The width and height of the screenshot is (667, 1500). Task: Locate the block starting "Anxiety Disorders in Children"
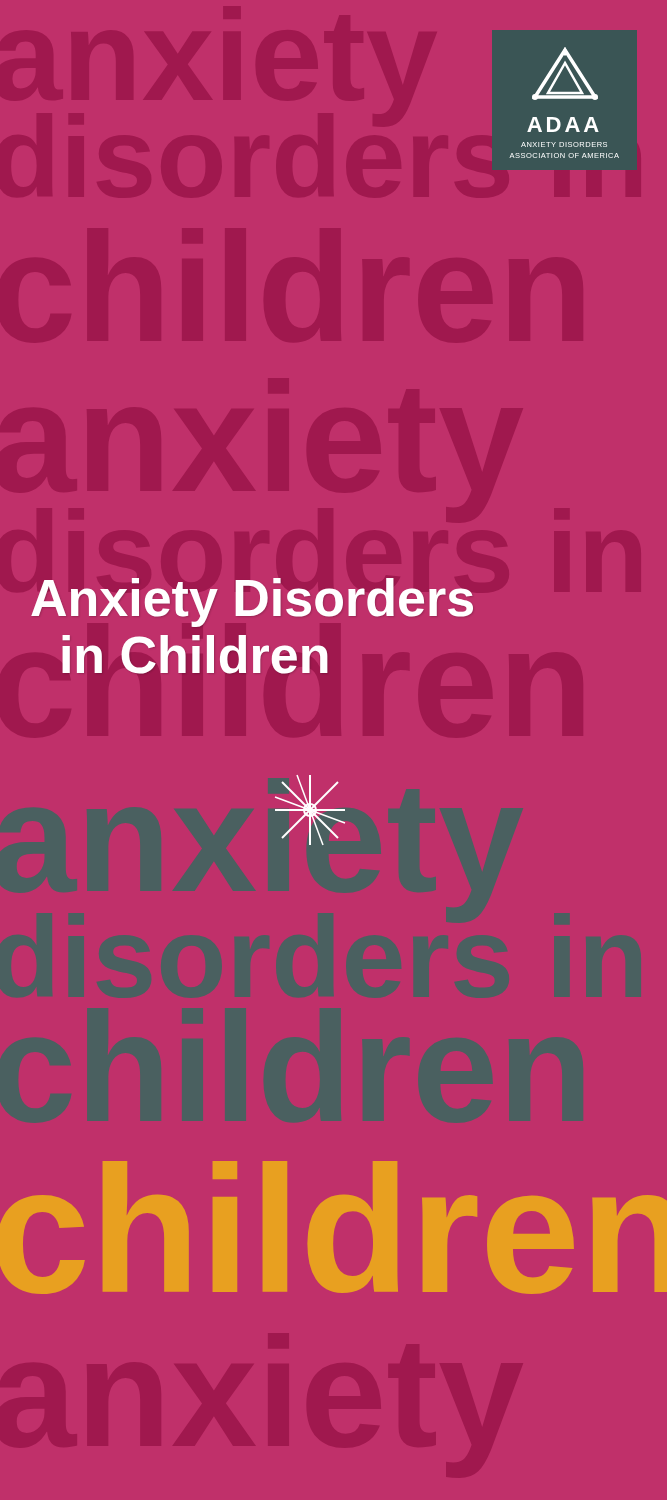[x=253, y=627]
